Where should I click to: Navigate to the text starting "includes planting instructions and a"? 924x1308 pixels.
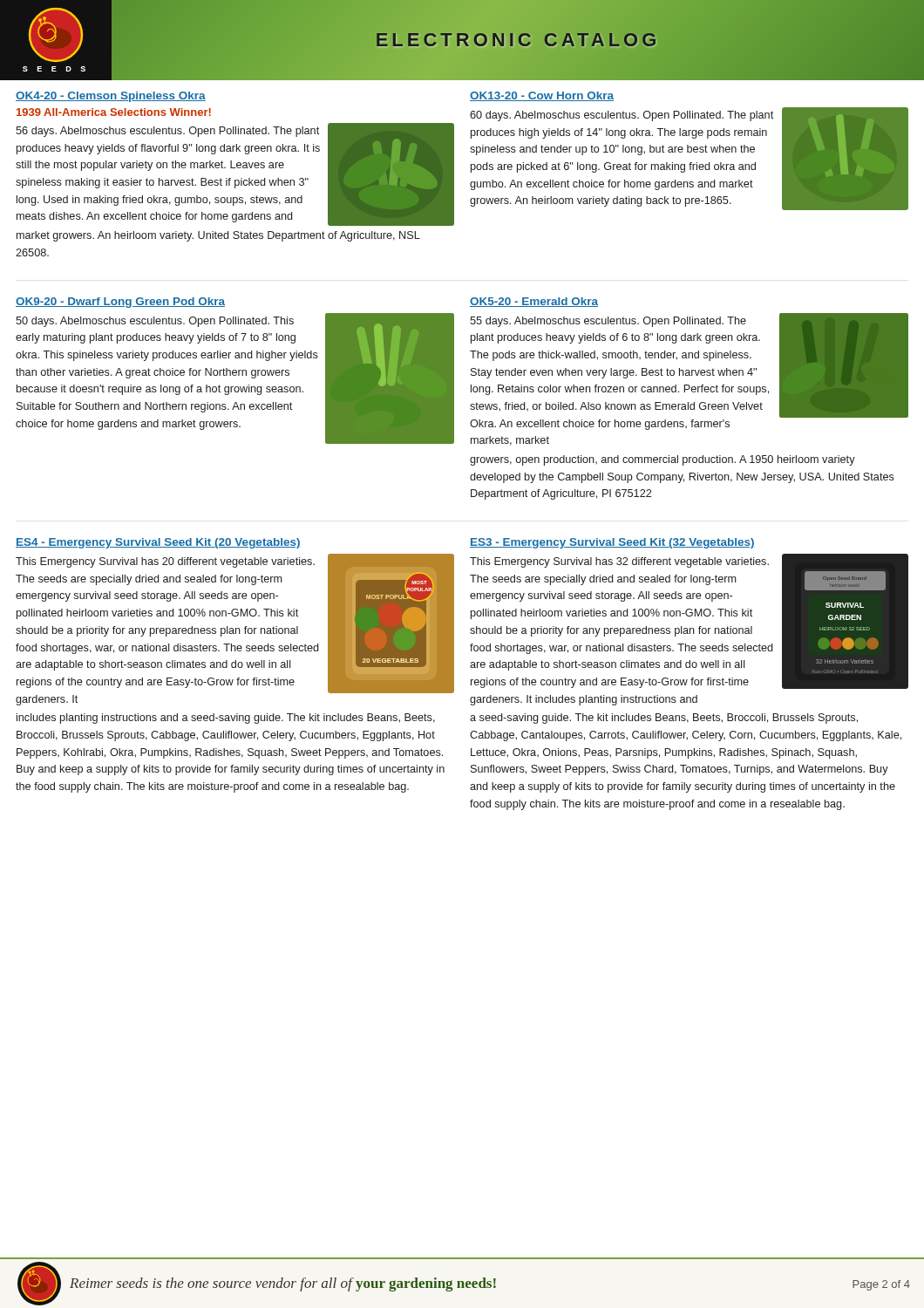[x=230, y=752]
